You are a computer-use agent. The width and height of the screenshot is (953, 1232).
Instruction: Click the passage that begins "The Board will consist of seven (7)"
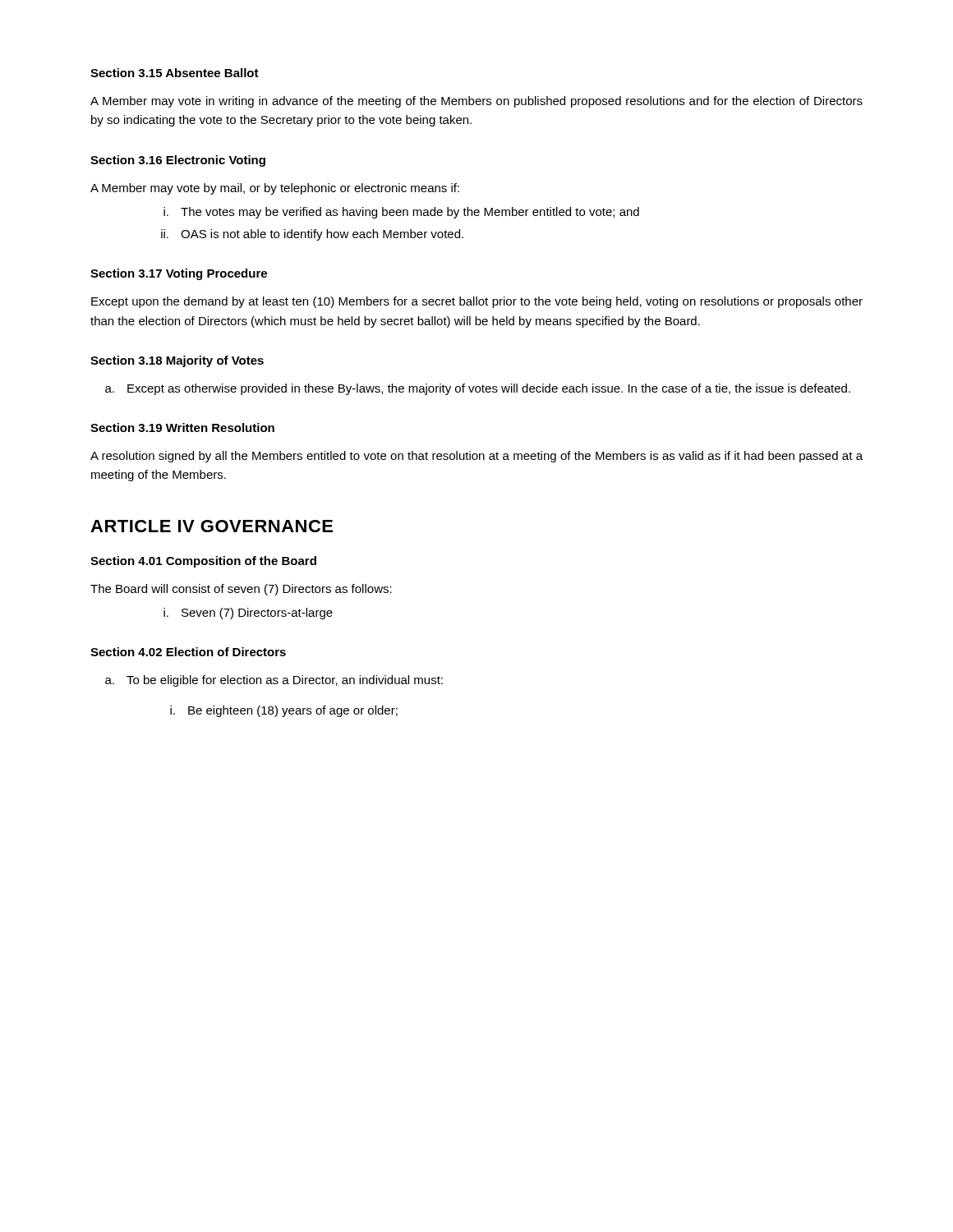(241, 588)
